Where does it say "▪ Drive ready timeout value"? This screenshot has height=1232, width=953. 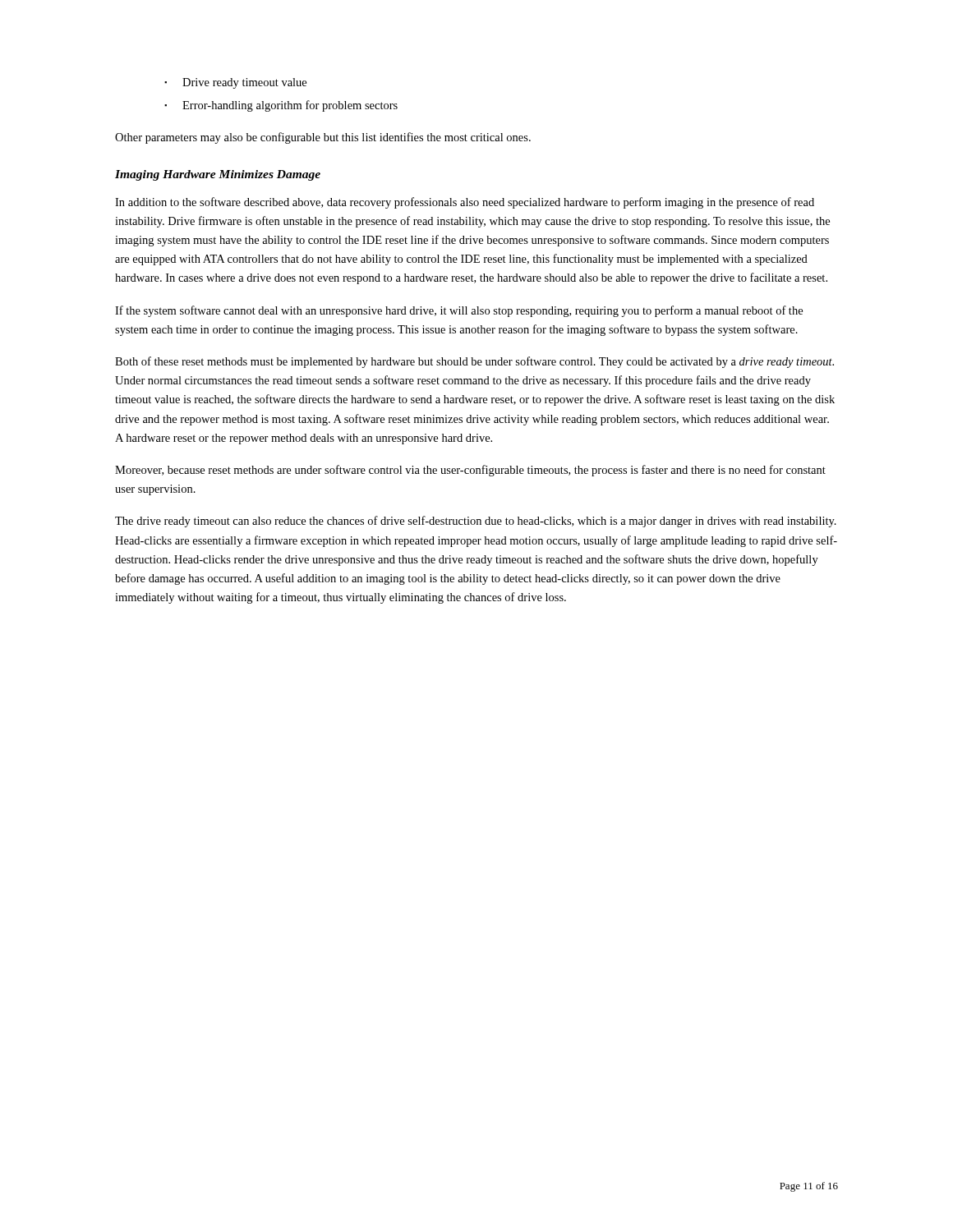(235, 83)
